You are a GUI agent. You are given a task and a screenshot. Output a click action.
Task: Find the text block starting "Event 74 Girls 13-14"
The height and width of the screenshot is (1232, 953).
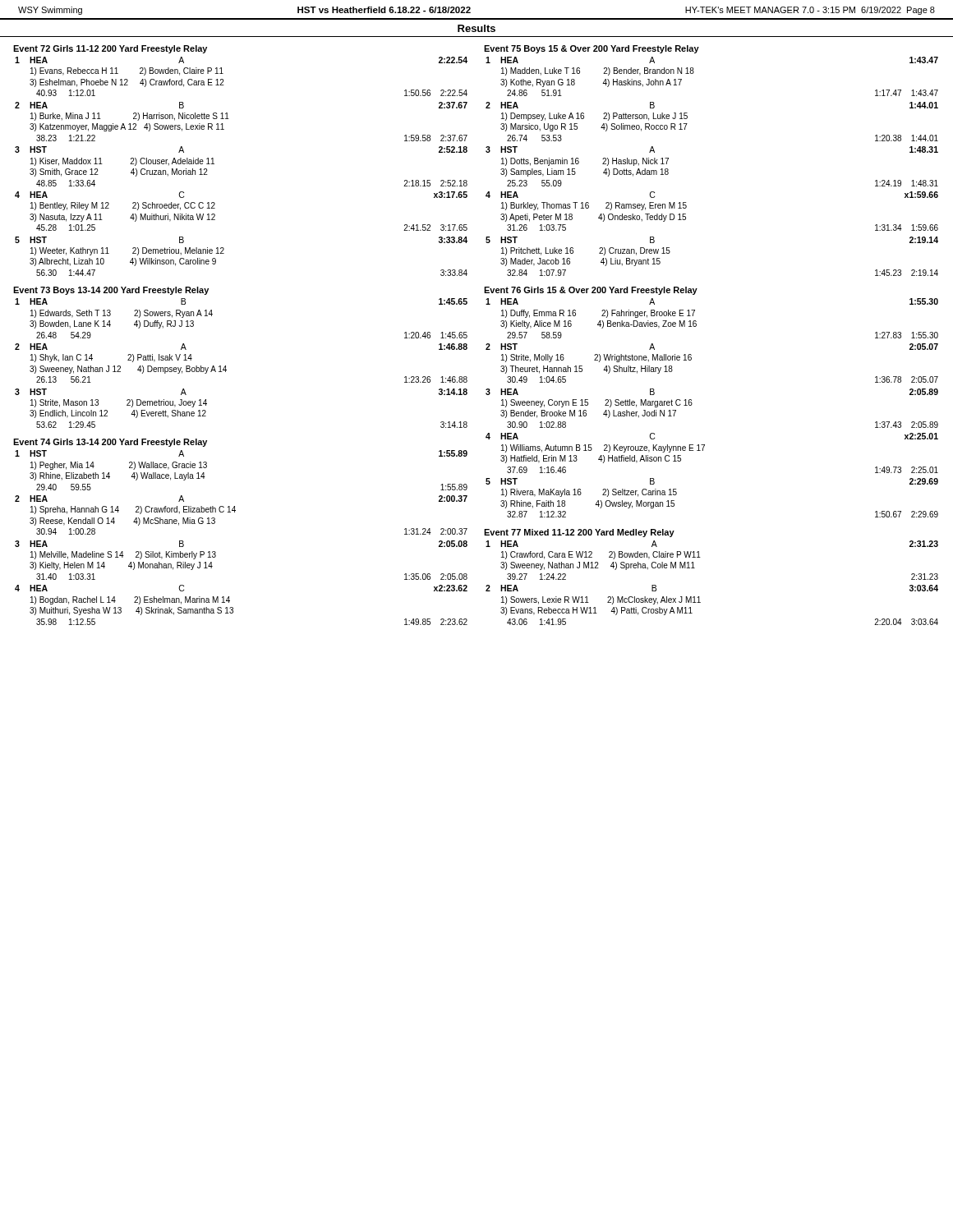pos(110,442)
